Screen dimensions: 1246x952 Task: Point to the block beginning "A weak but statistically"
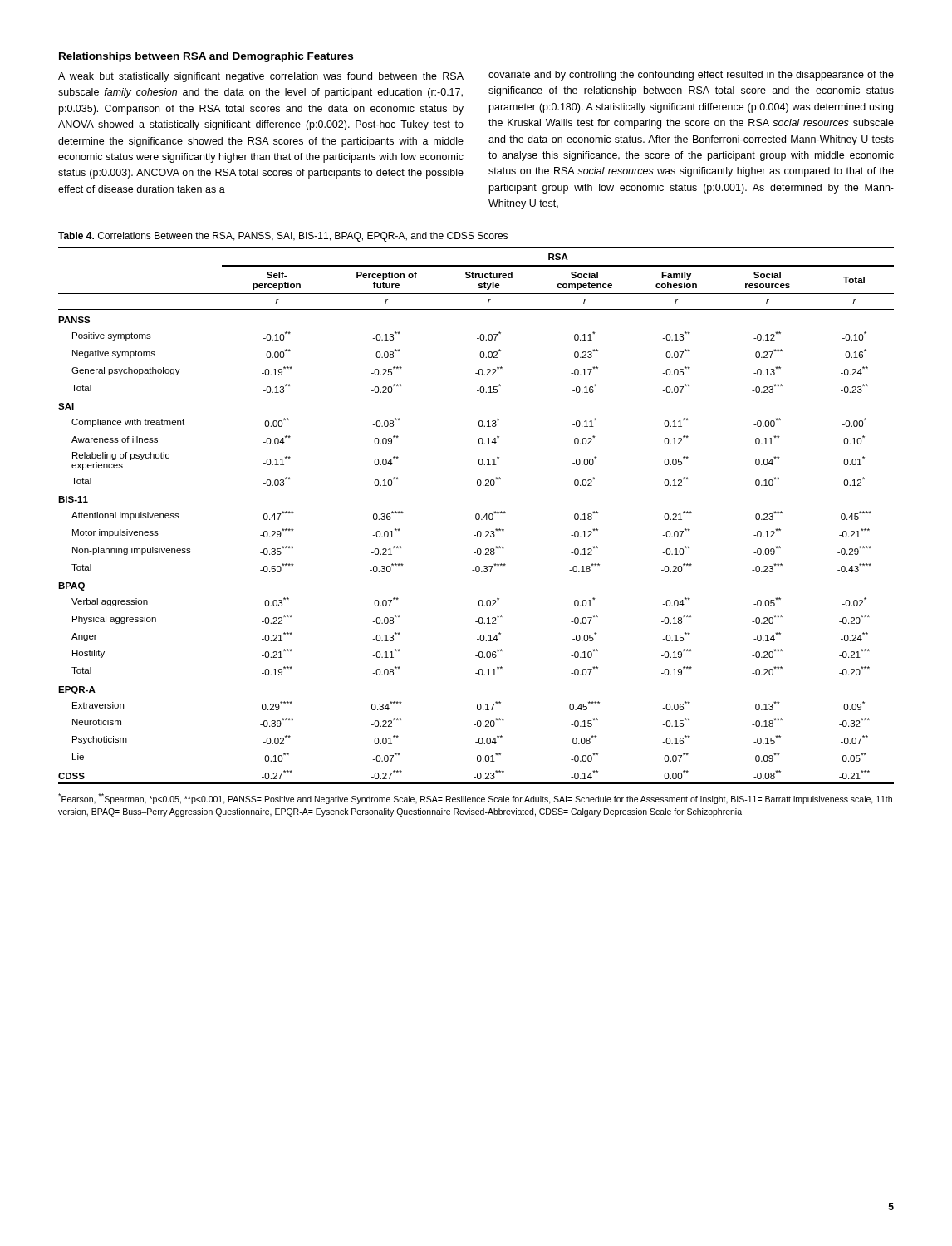[261, 133]
